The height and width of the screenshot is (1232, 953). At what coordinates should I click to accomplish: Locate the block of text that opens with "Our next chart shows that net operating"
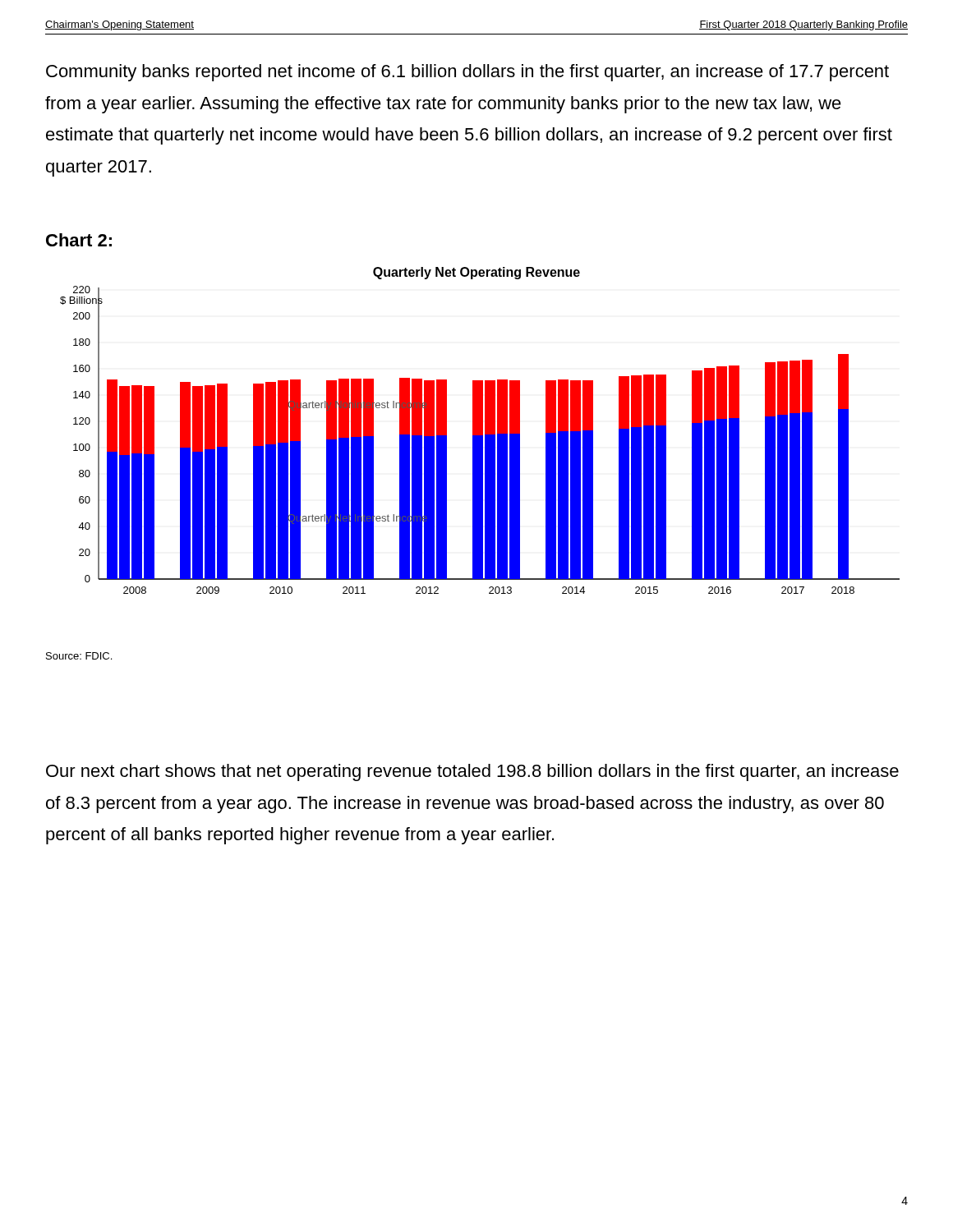pyautogui.click(x=472, y=802)
